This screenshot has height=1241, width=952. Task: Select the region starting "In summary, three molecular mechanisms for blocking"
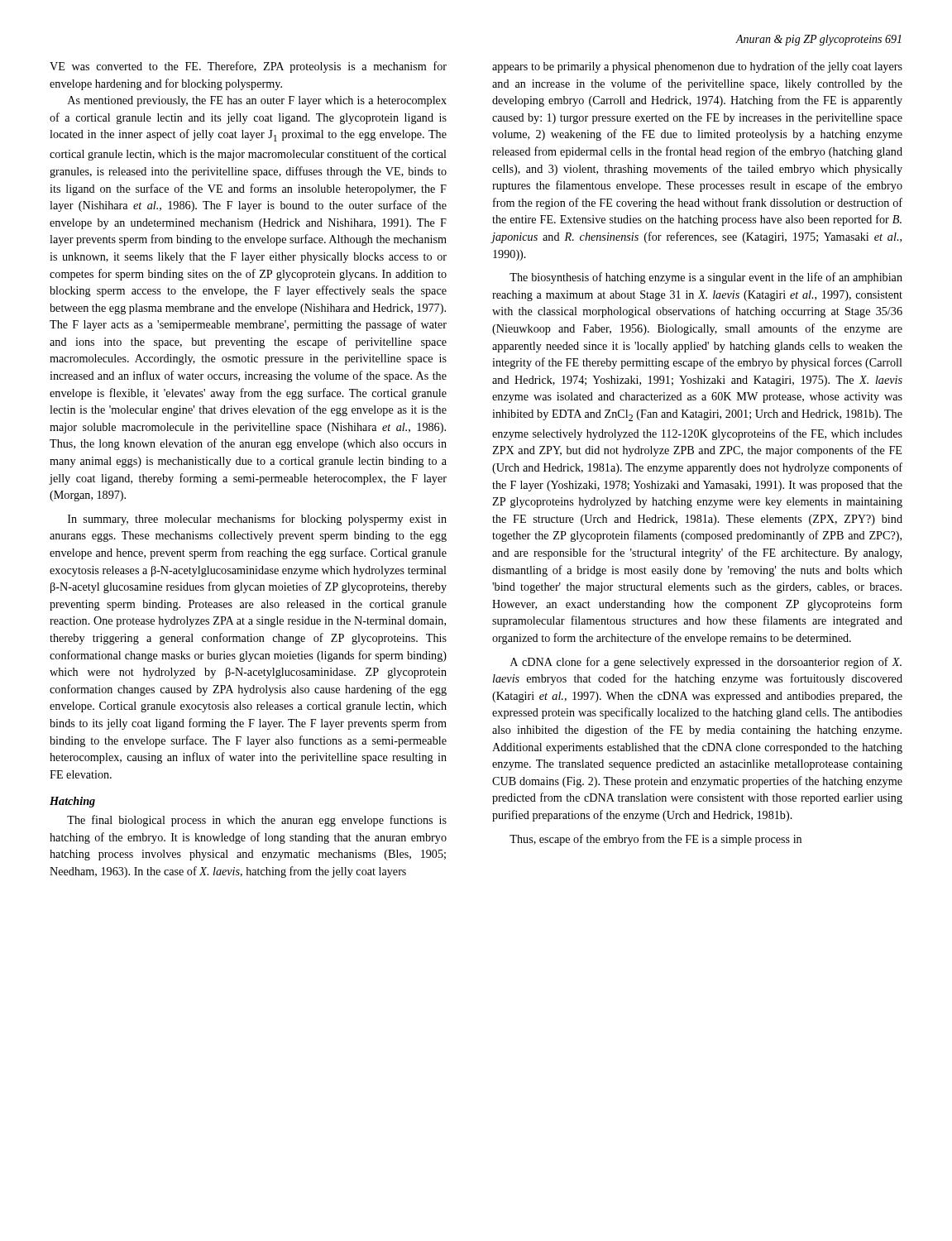point(248,647)
